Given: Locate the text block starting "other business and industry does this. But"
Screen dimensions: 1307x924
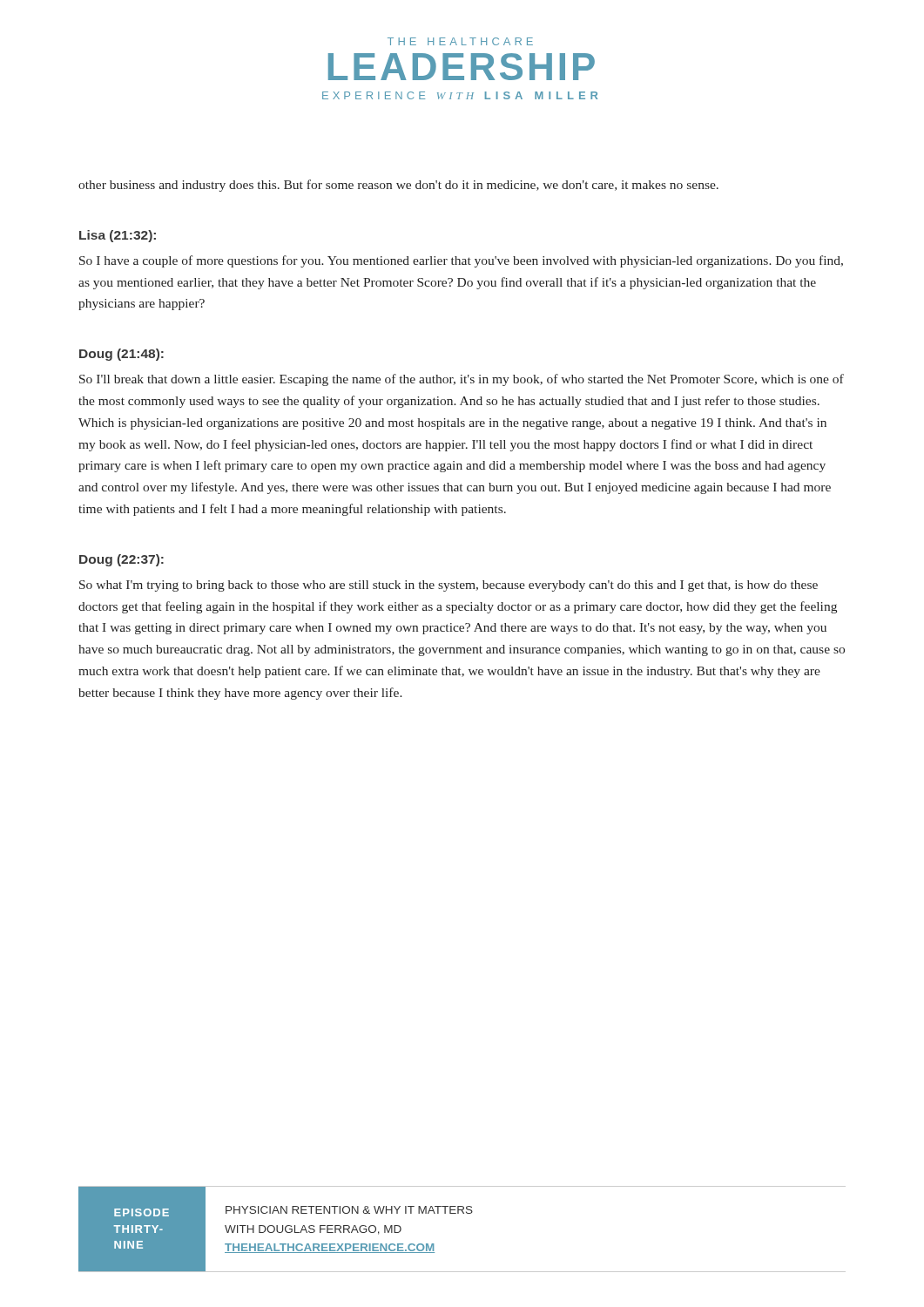Looking at the screenshot, I should (399, 184).
